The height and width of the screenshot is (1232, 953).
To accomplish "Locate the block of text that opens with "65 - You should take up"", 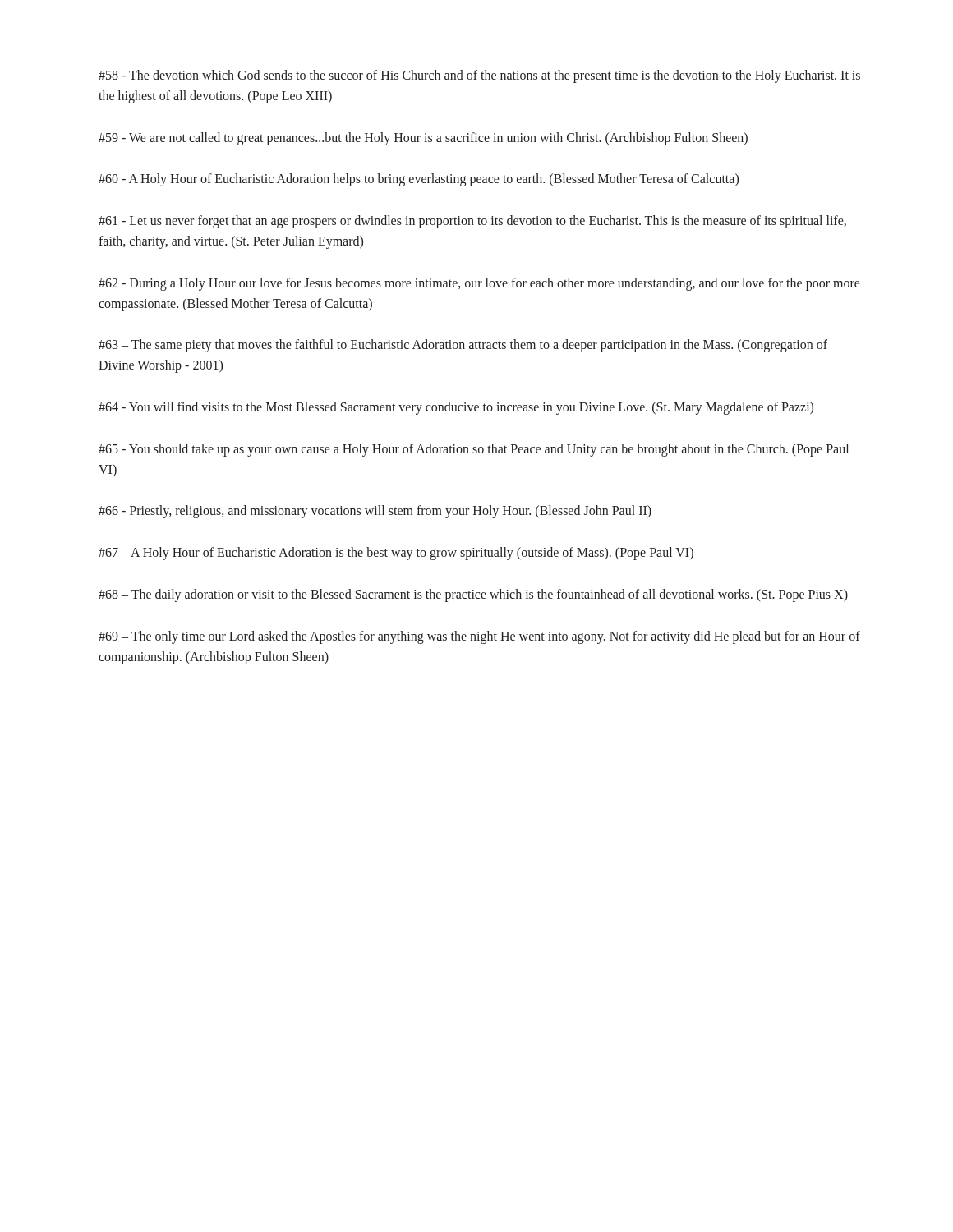I will click(x=474, y=459).
